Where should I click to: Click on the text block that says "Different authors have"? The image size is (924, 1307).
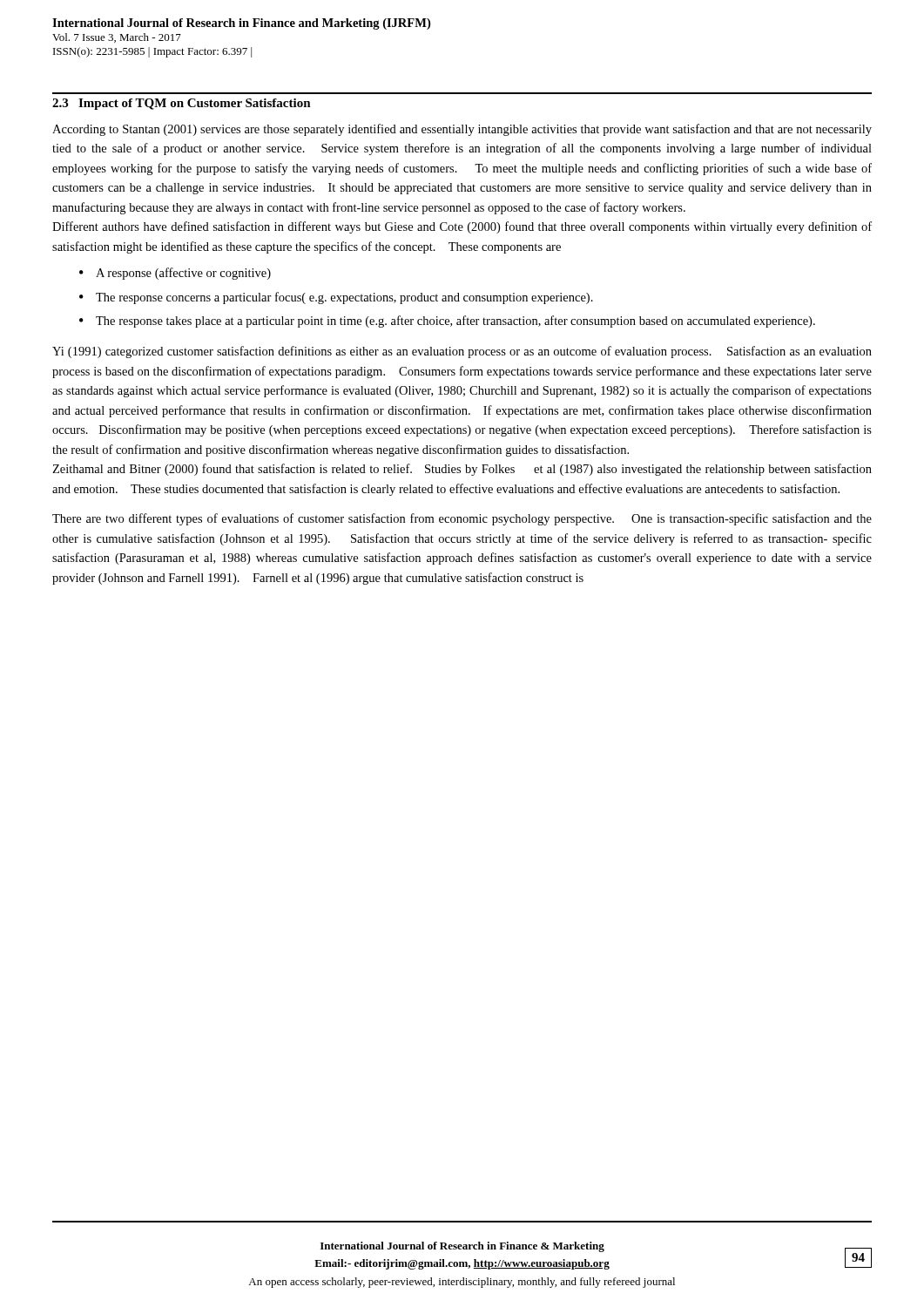pyautogui.click(x=462, y=237)
